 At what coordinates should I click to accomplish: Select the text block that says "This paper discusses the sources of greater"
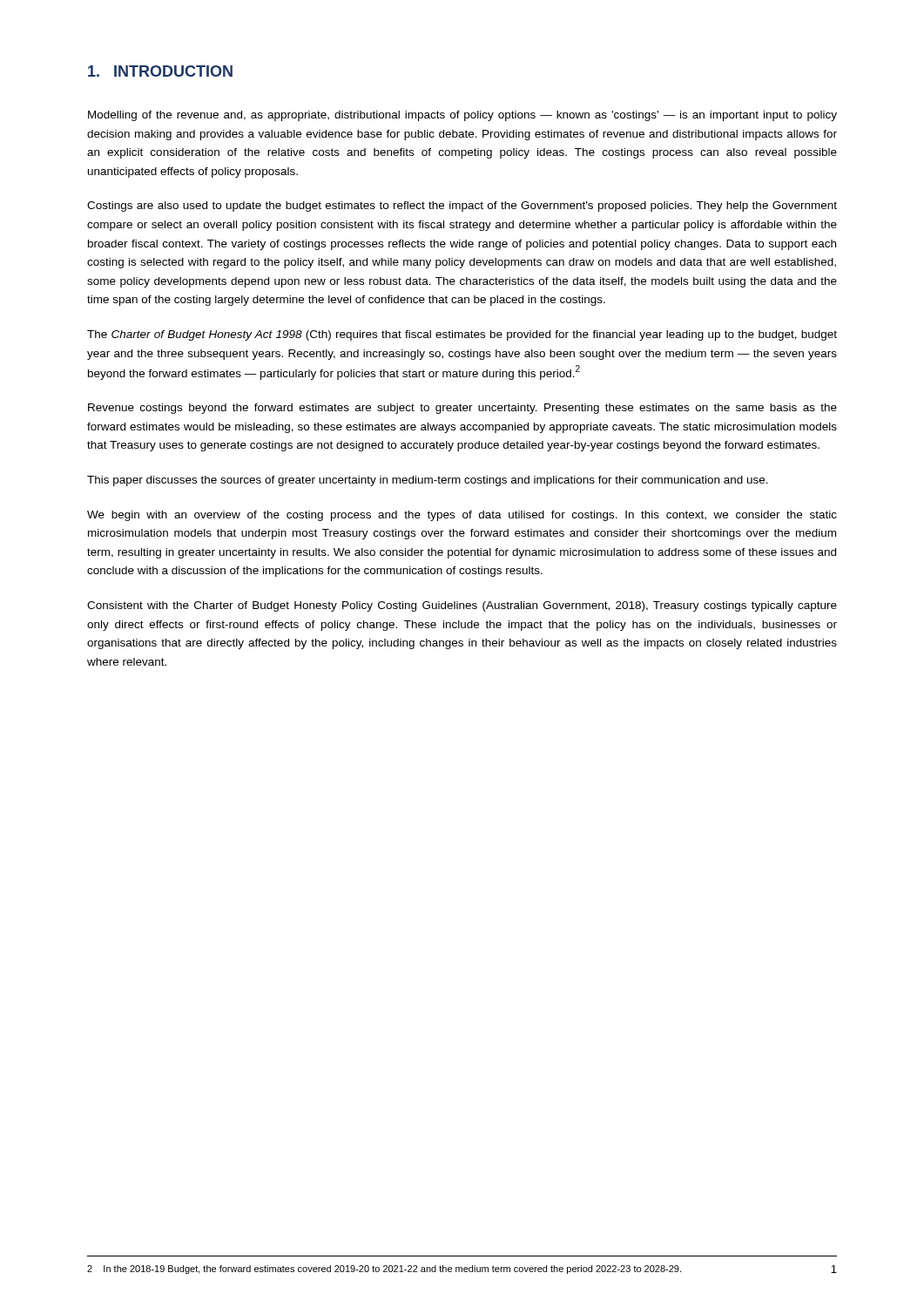428,480
